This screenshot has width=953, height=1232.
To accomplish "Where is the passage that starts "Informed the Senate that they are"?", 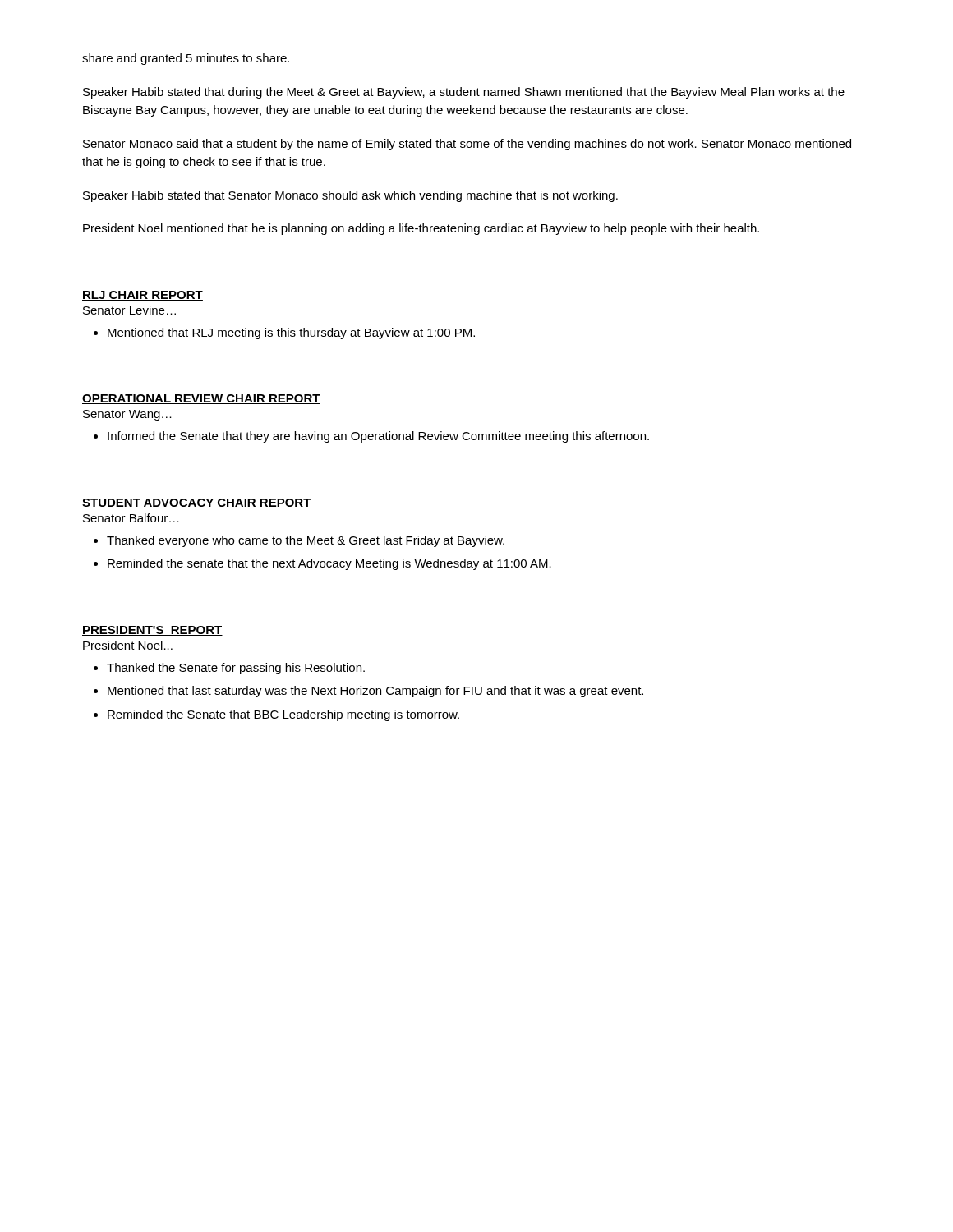I will click(x=378, y=436).
